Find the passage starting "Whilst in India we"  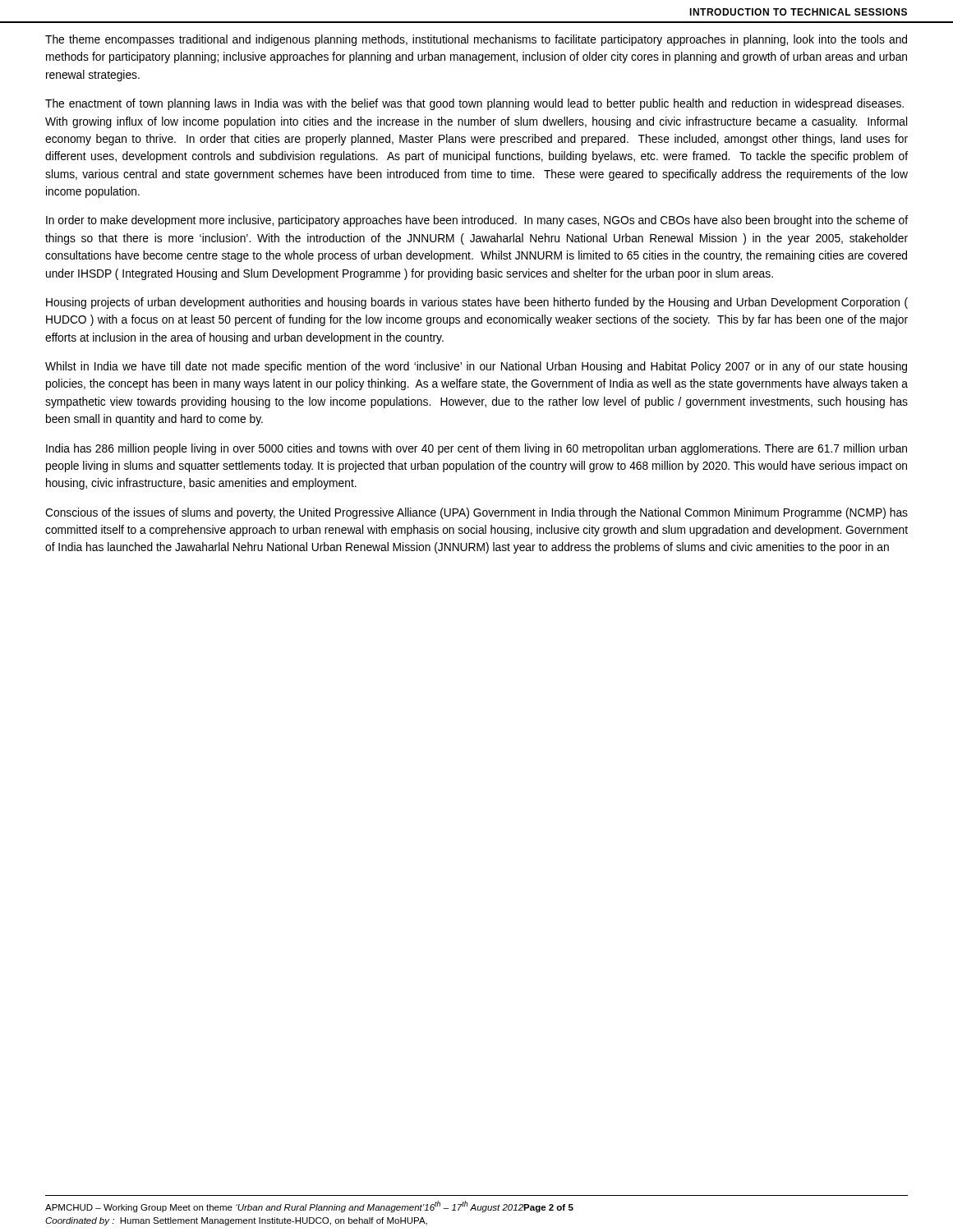pyautogui.click(x=476, y=393)
